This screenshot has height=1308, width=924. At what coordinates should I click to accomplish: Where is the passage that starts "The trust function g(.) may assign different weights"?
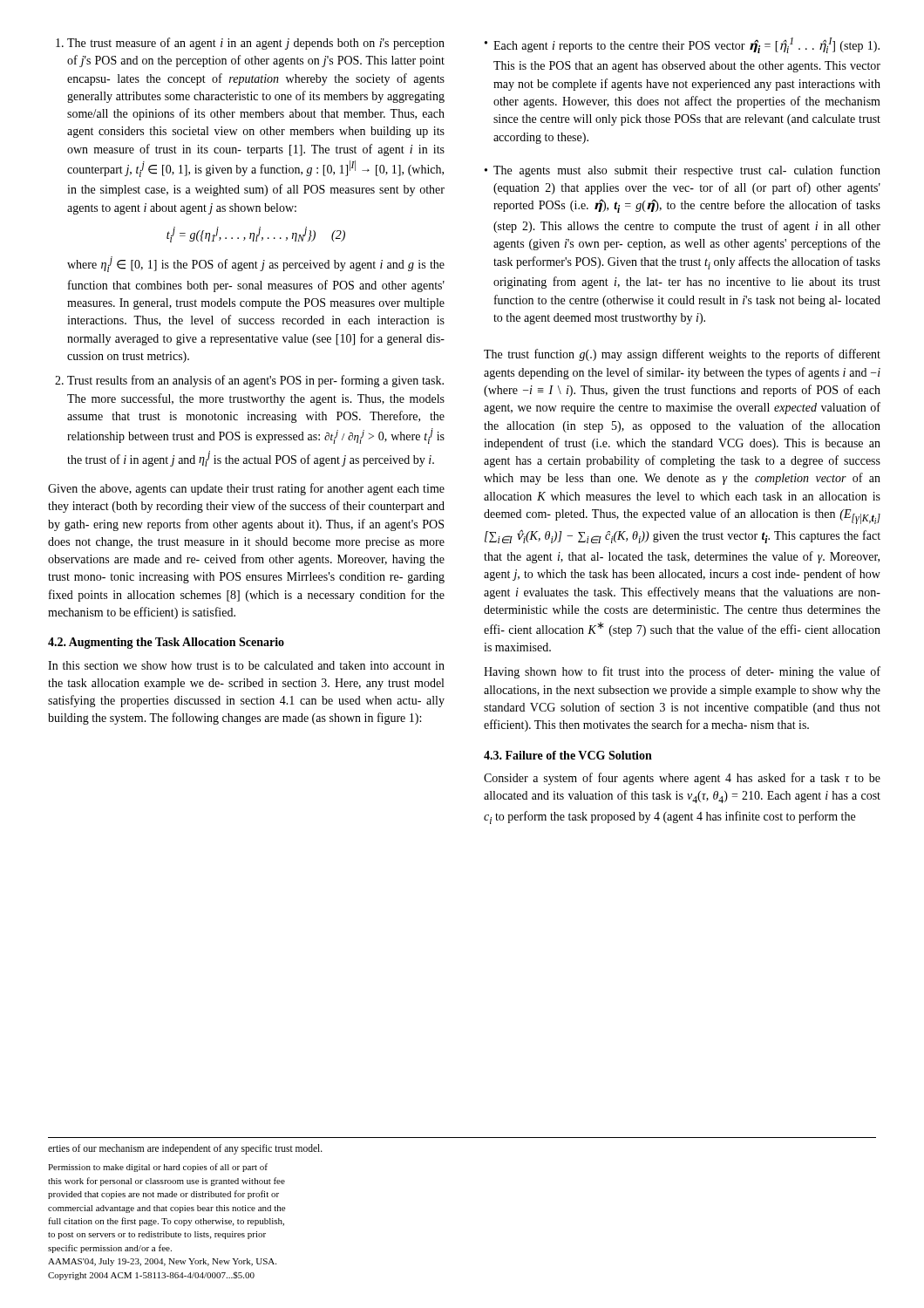tap(682, 502)
